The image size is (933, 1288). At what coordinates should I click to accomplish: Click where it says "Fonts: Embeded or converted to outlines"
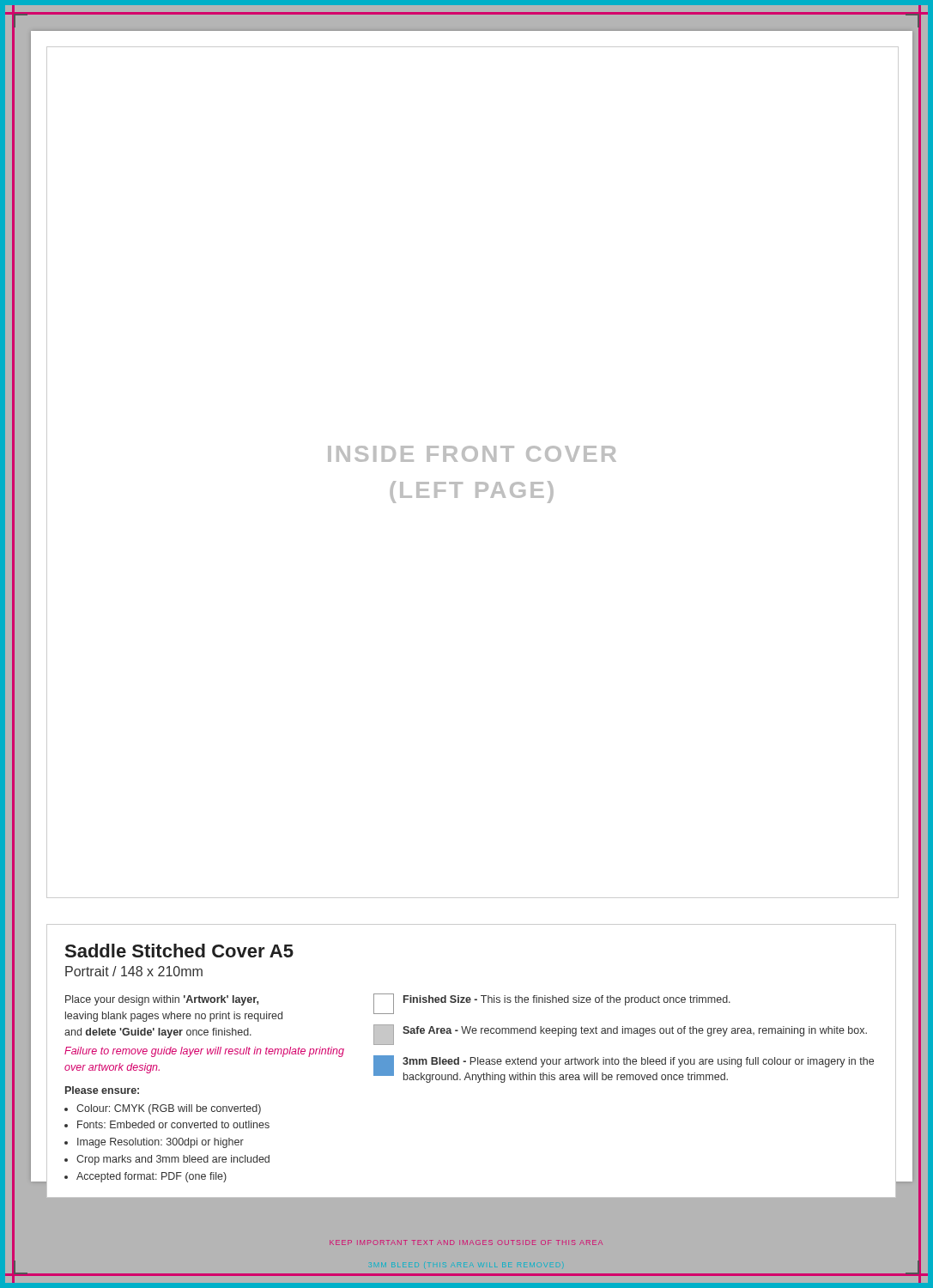(173, 1125)
